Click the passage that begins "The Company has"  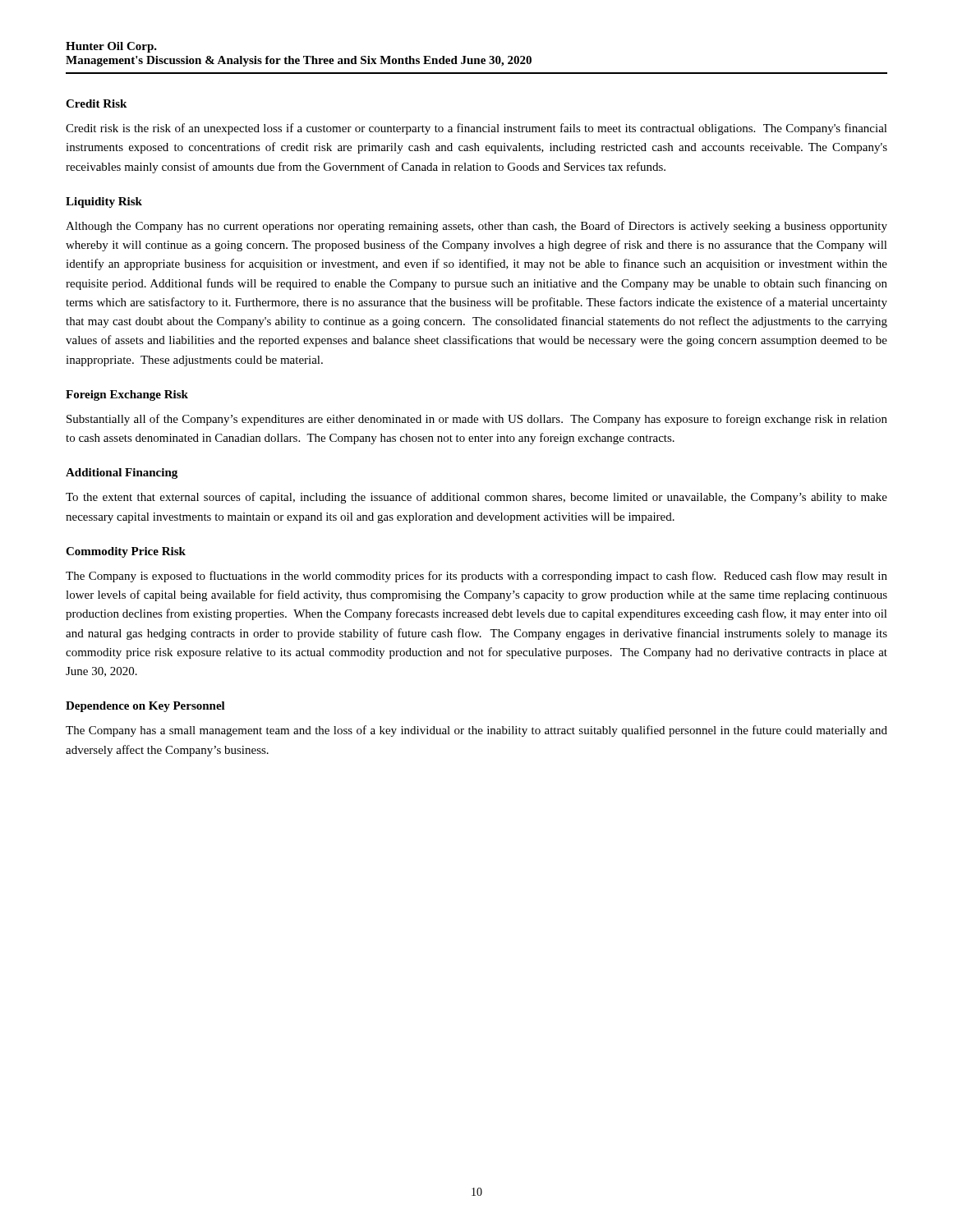pyautogui.click(x=476, y=740)
